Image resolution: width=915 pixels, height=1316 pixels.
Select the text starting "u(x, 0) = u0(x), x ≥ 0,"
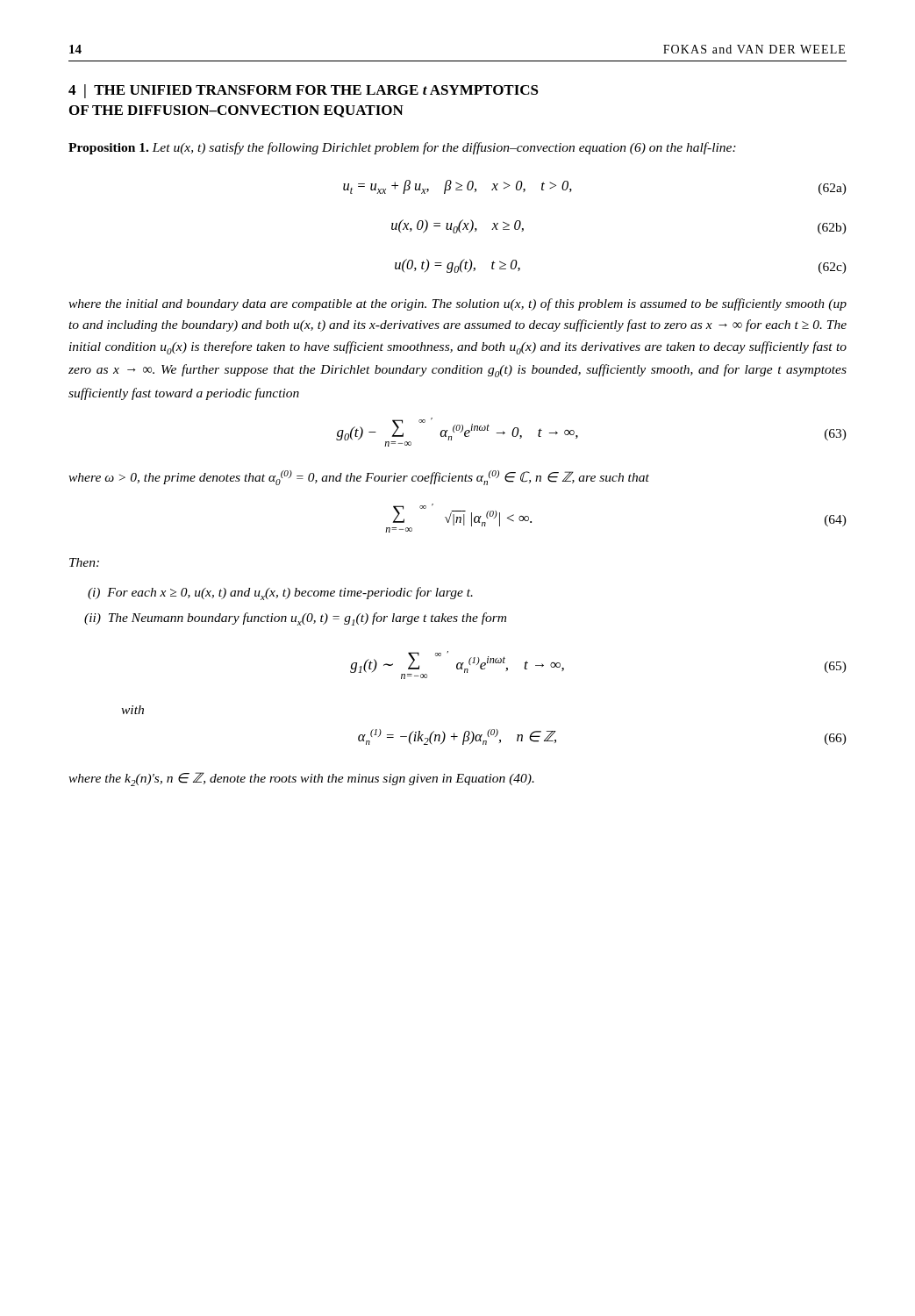click(459, 227)
